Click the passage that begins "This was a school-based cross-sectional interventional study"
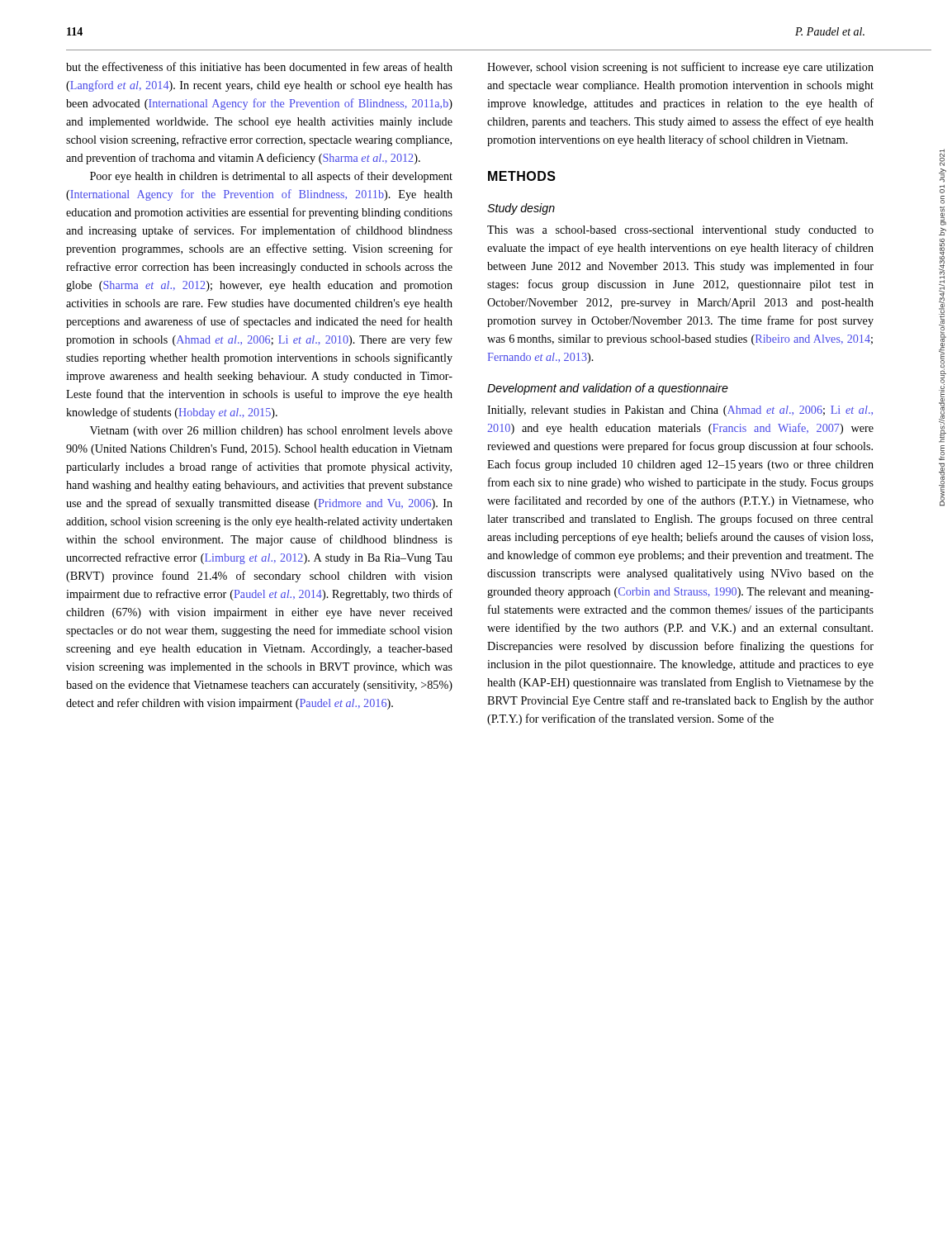The width and height of the screenshot is (952, 1239). pos(680,293)
